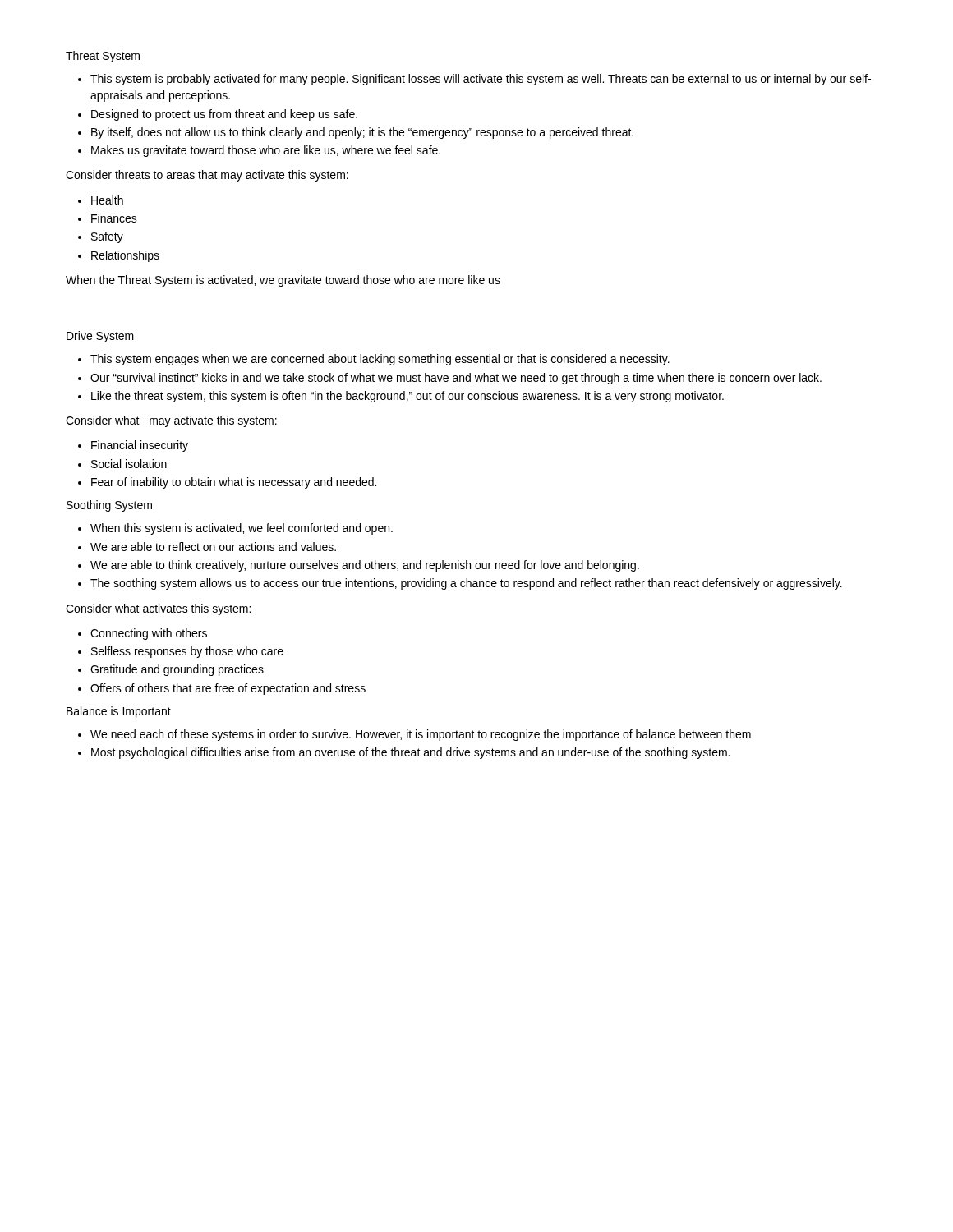
Task: Point to the block beginning "When the Threat System"
Action: tap(283, 280)
